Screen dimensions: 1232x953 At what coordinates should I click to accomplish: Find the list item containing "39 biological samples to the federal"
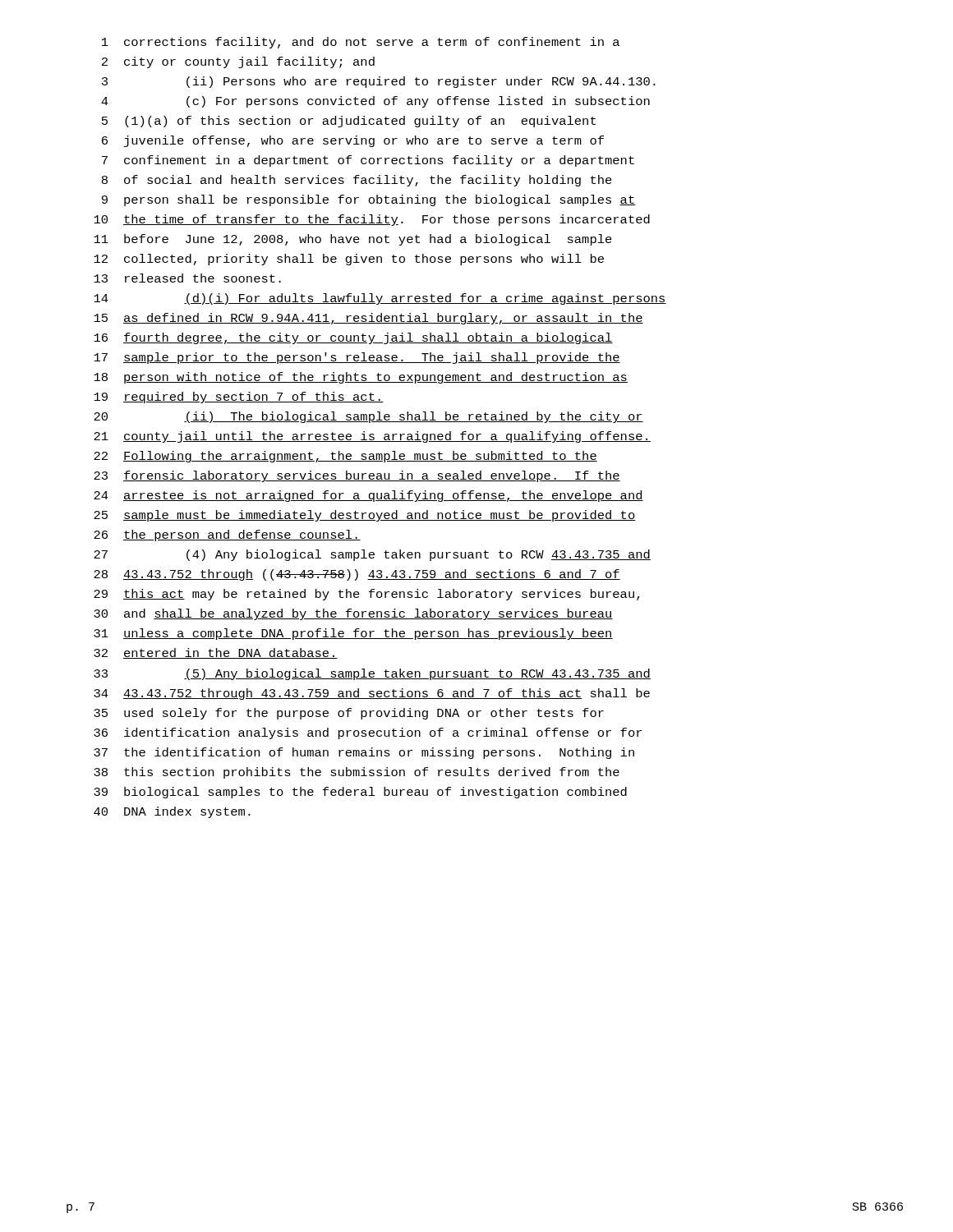(x=485, y=792)
